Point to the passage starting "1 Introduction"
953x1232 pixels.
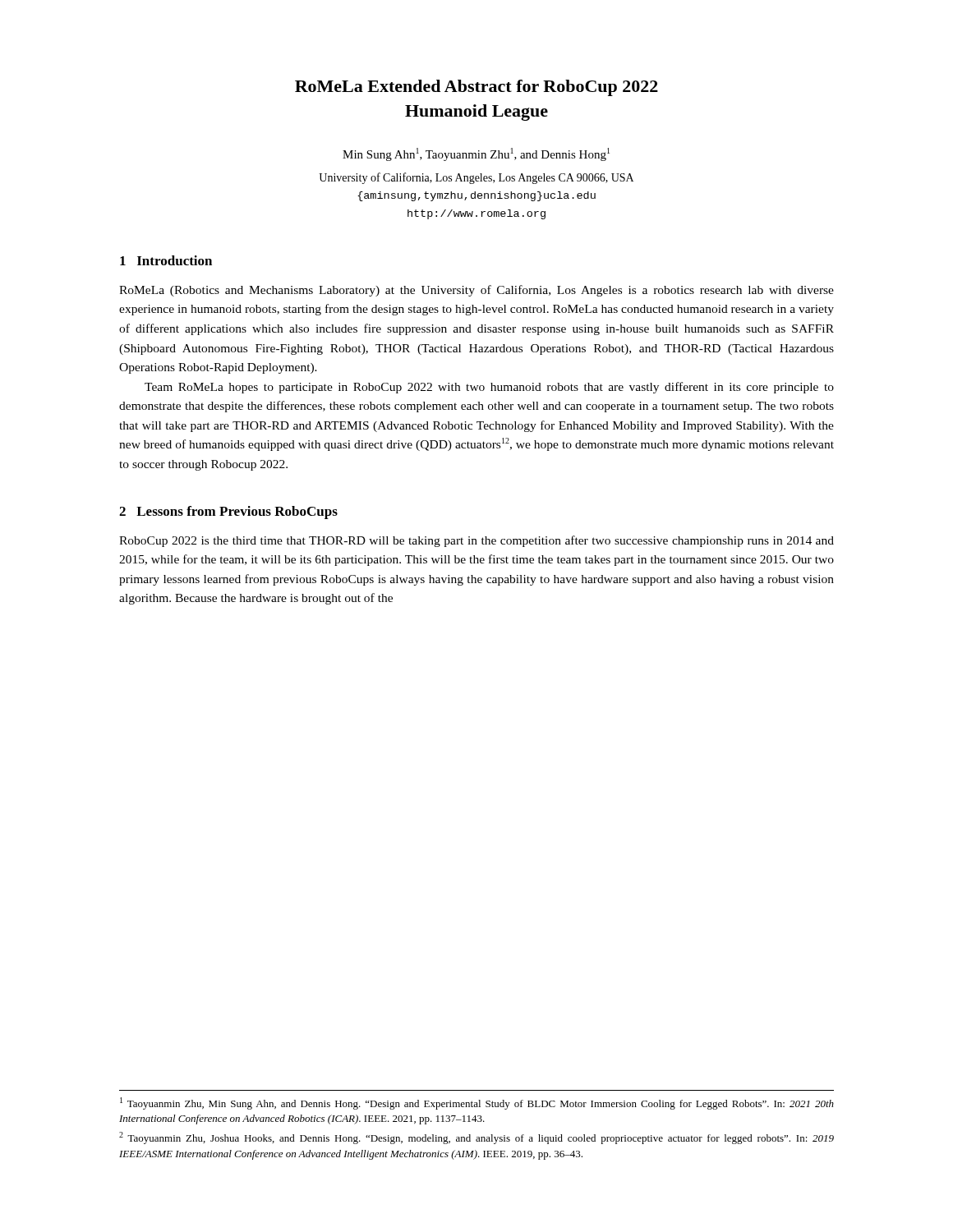pos(166,261)
